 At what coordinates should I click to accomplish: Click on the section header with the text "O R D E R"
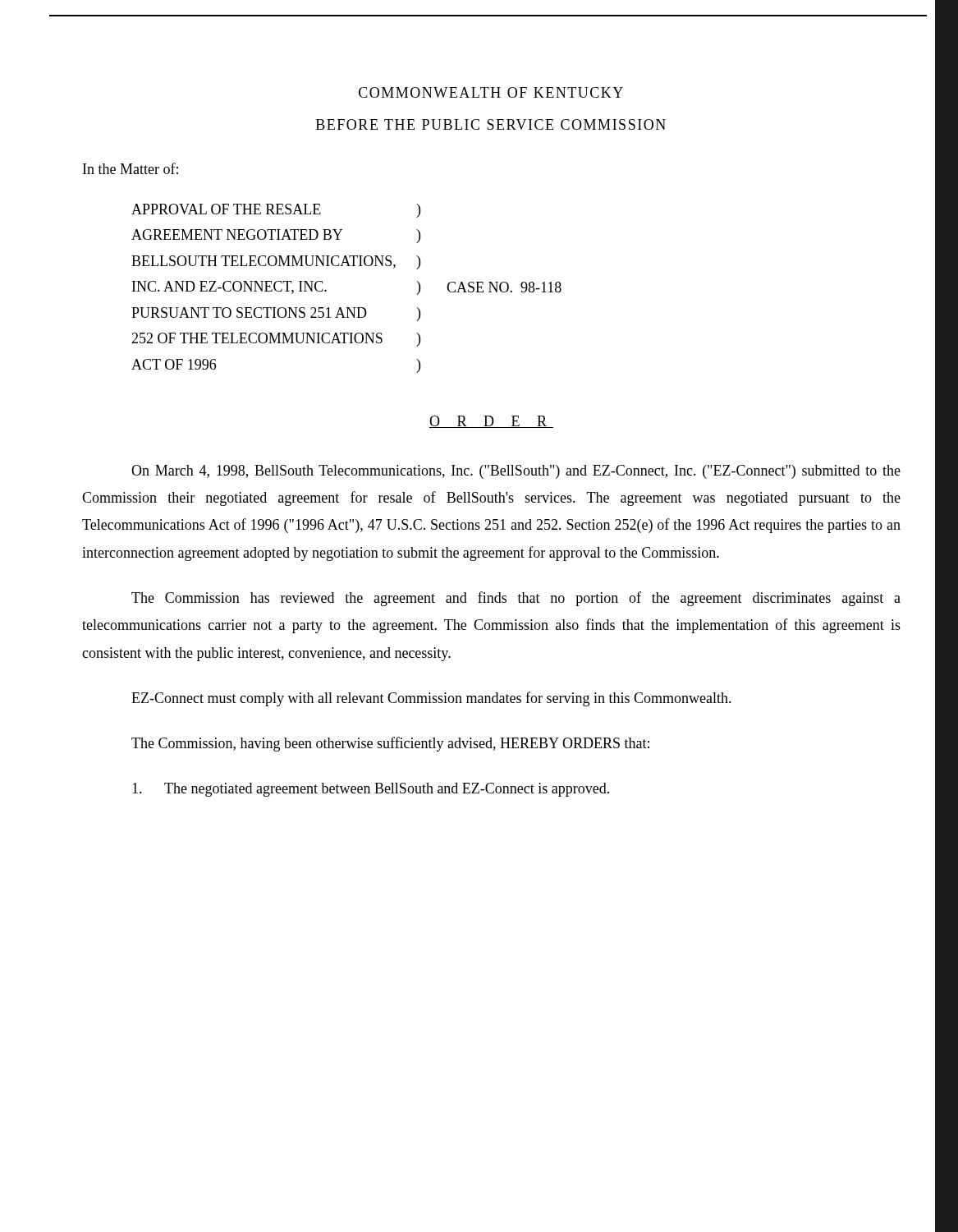tap(491, 422)
